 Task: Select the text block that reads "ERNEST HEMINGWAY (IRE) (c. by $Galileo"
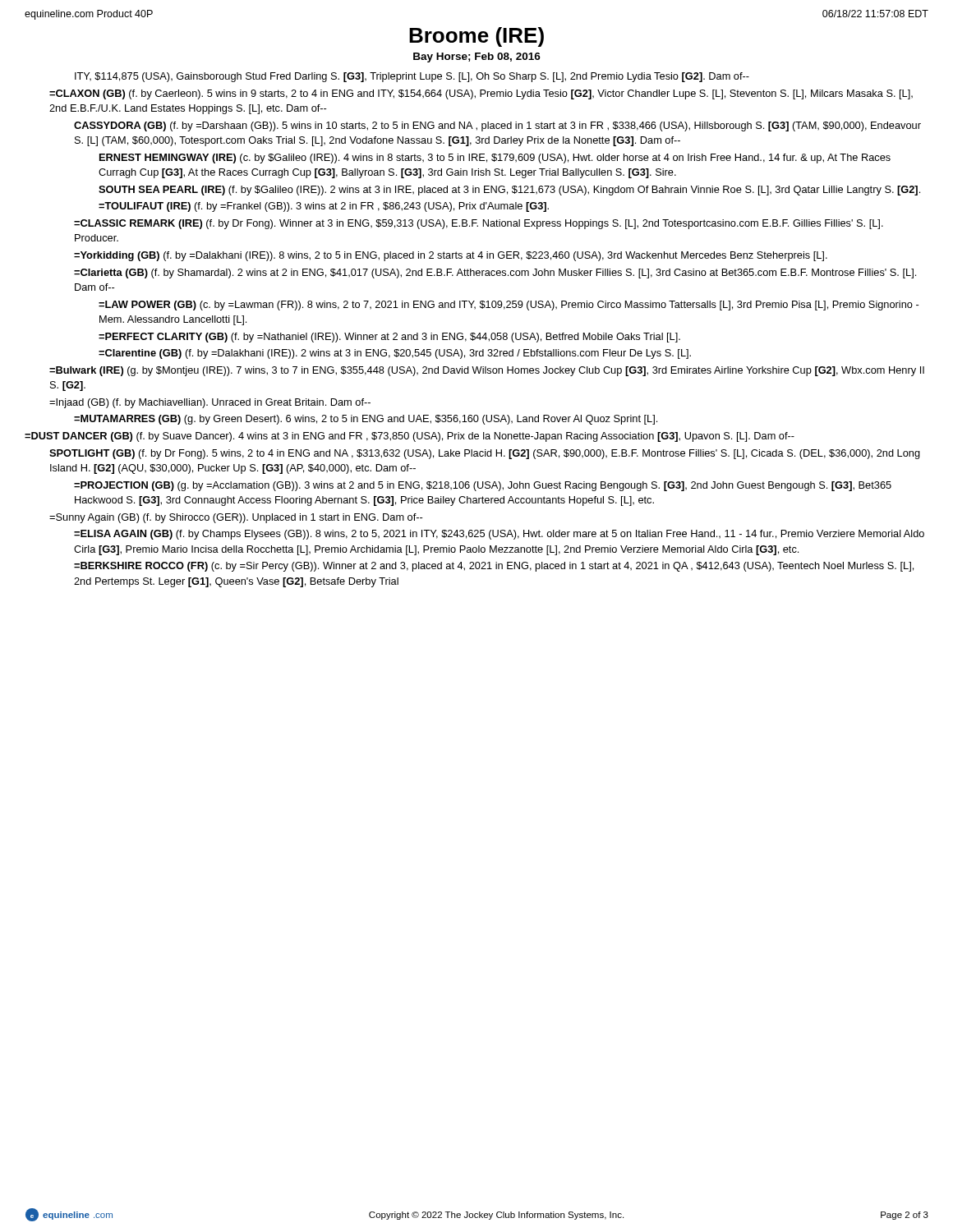coord(495,165)
